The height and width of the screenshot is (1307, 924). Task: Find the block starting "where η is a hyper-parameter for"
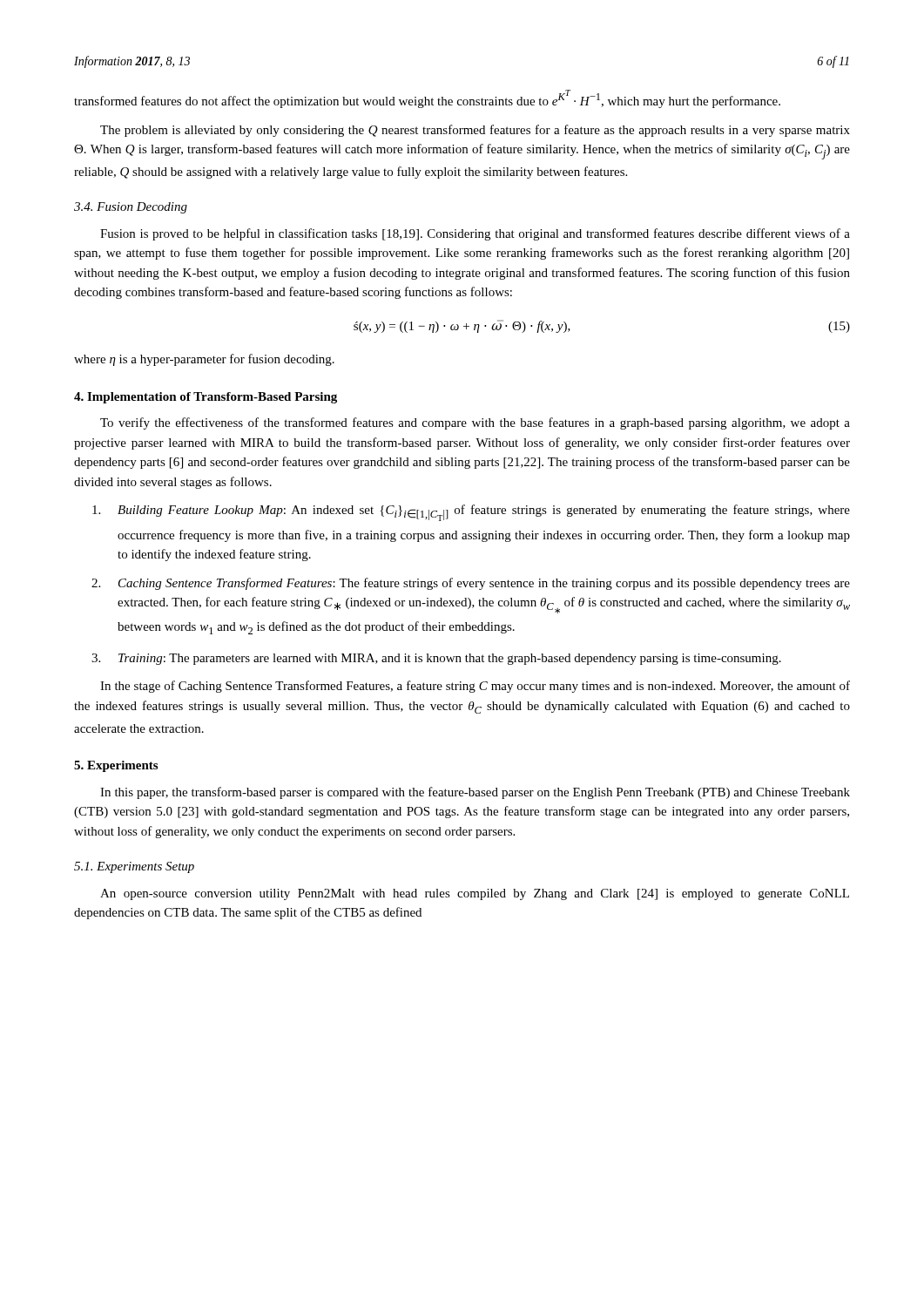click(204, 360)
